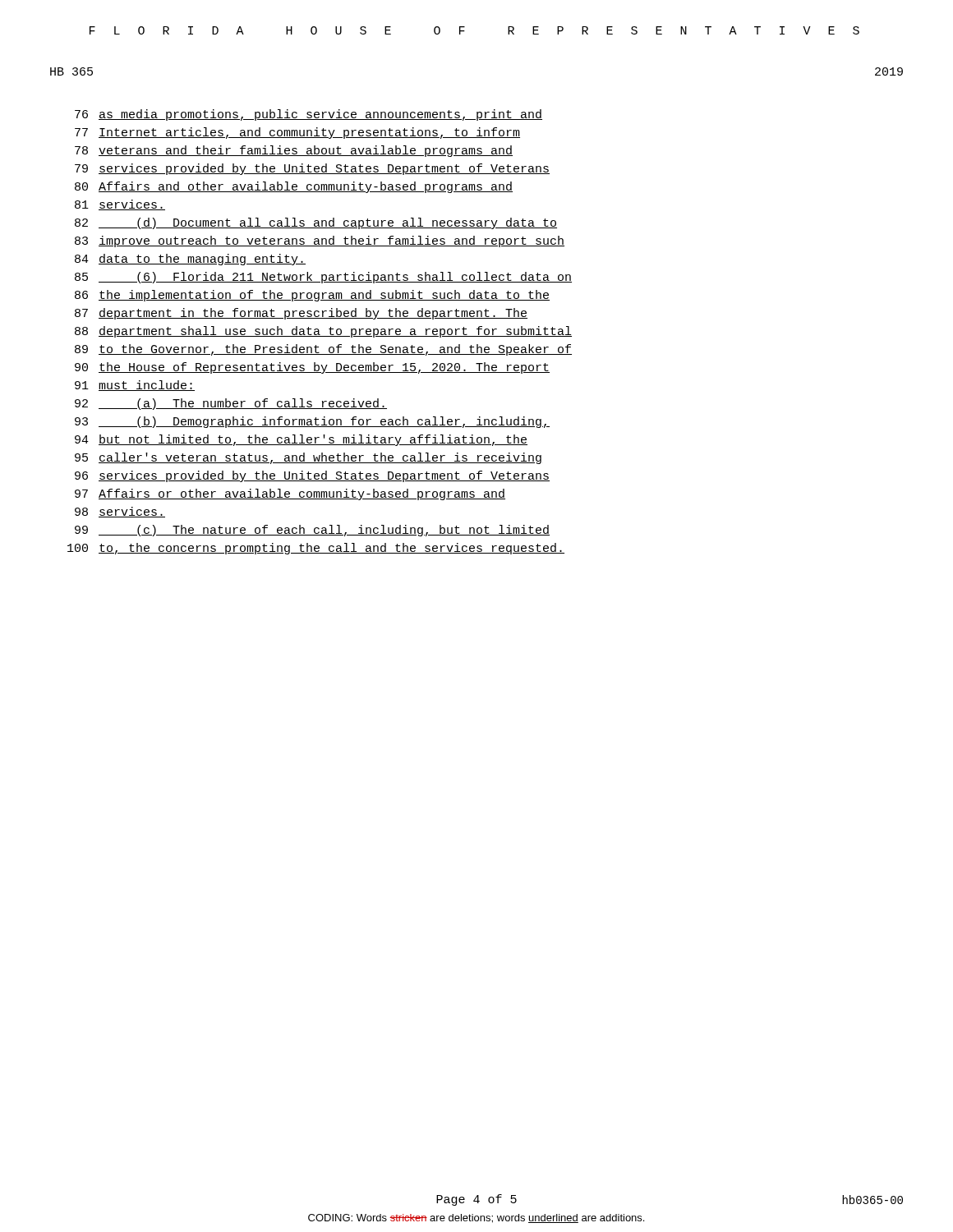This screenshot has height=1232, width=953.
Task: Find the list item that reads "89 to the"
Action: pyautogui.click(x=476, y=351)
